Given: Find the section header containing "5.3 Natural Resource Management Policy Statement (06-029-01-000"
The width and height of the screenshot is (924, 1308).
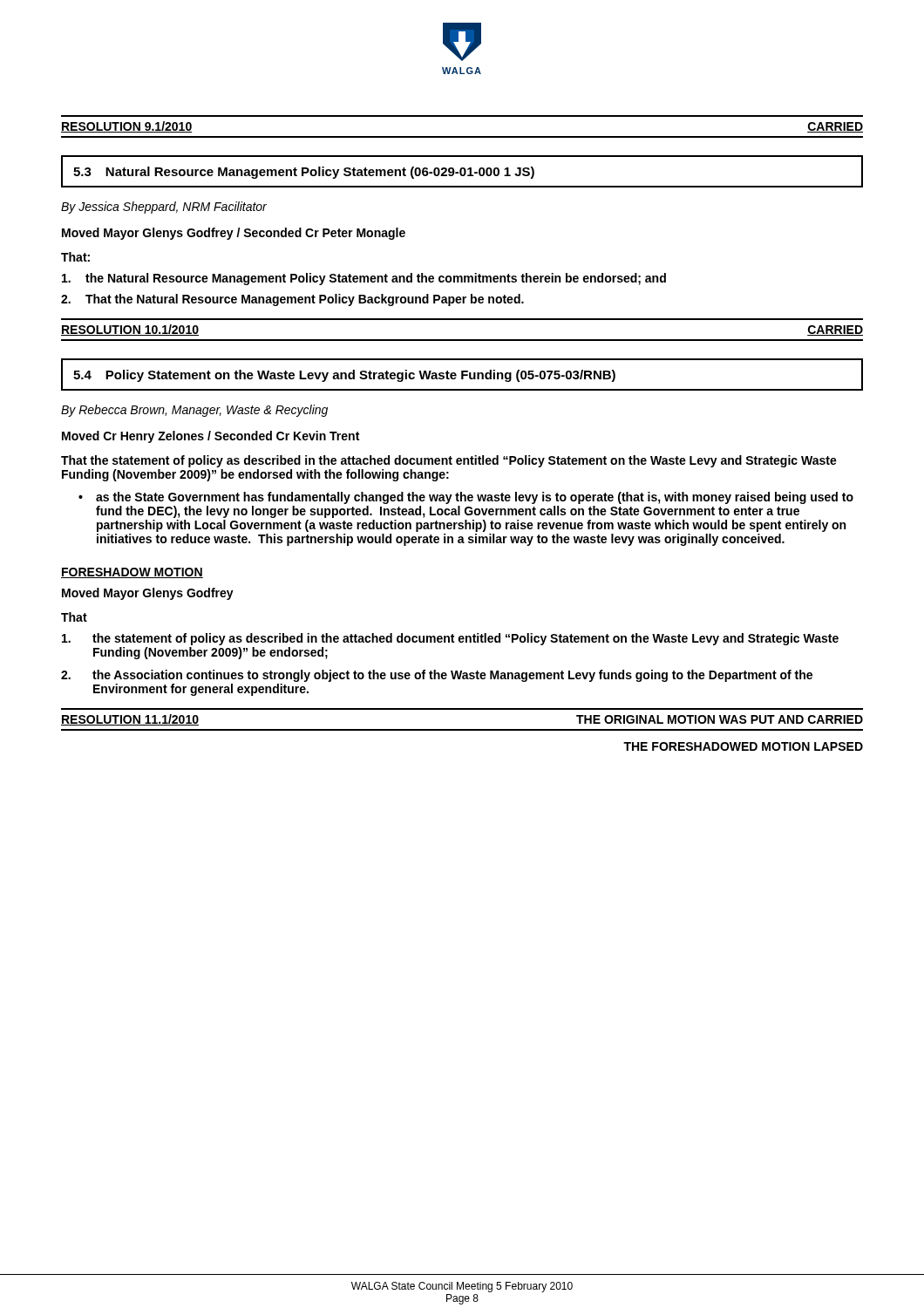Looking at the screenshot, I should pos(304,171).
